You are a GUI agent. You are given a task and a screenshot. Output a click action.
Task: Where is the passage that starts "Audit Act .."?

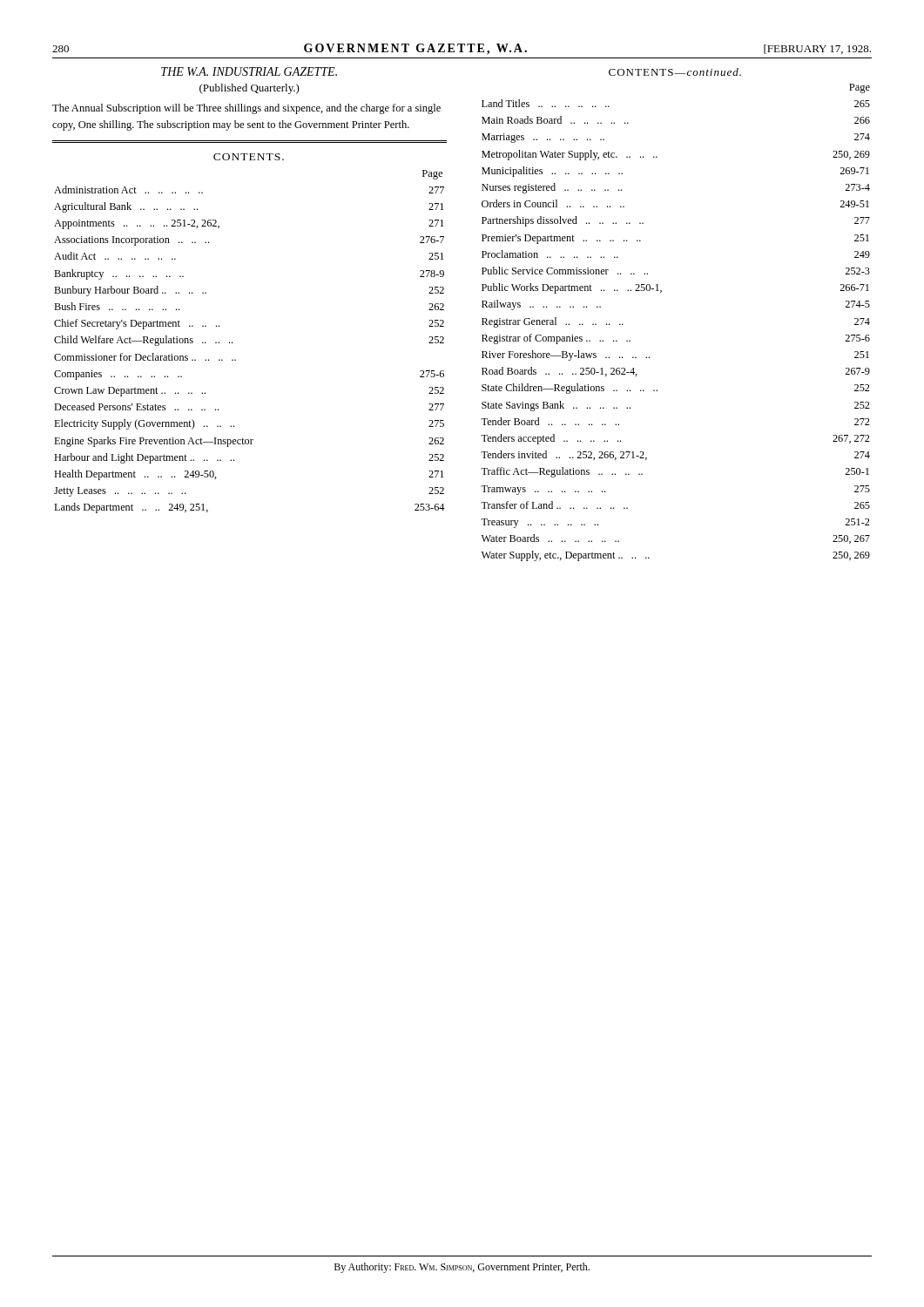74,256
